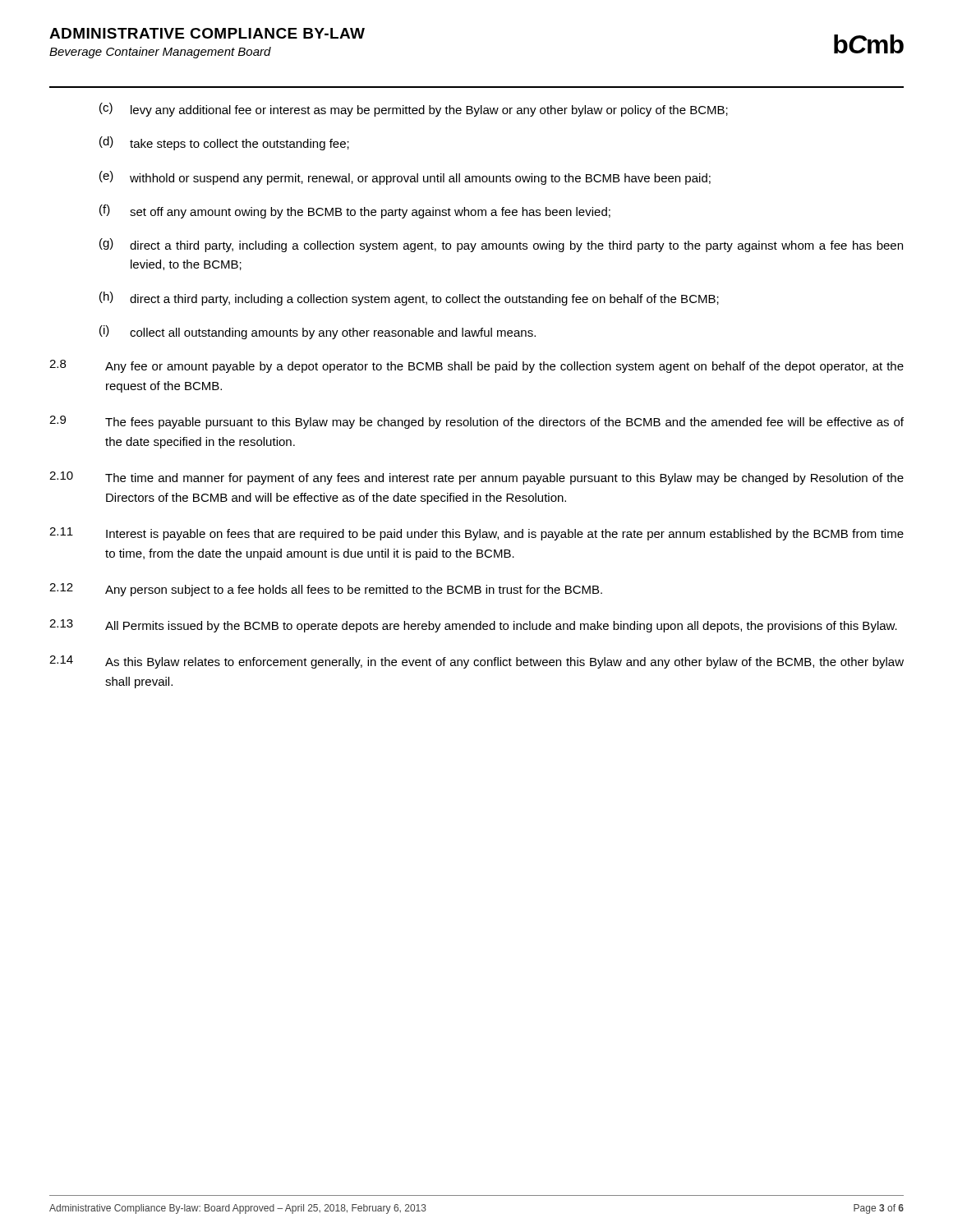Find the text block with the text "9 The fees payable pursuant to this"

(476, 432)
